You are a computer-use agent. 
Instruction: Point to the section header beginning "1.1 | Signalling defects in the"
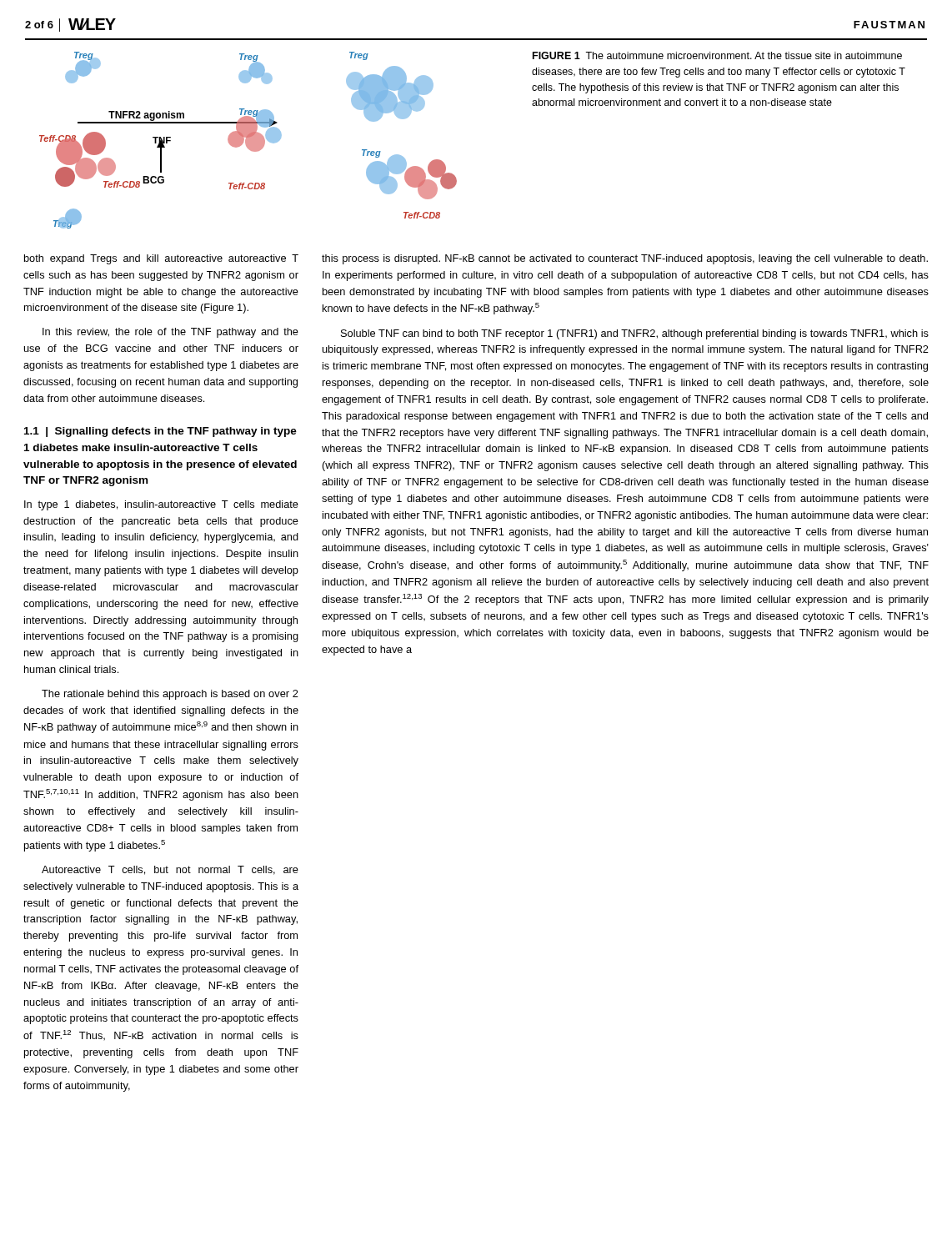(x=160, y=456)
